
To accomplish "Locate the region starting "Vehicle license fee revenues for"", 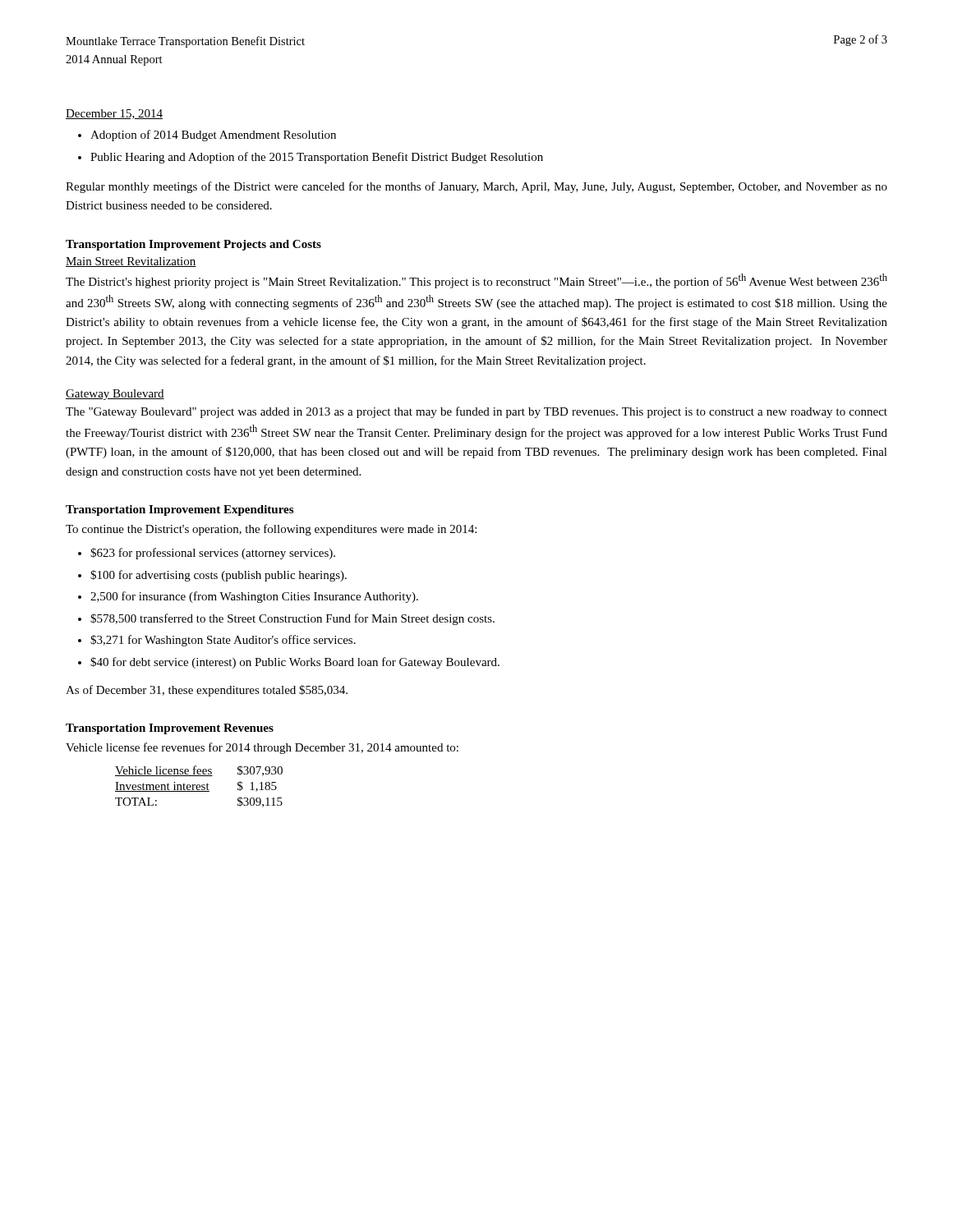I will 263,748.
